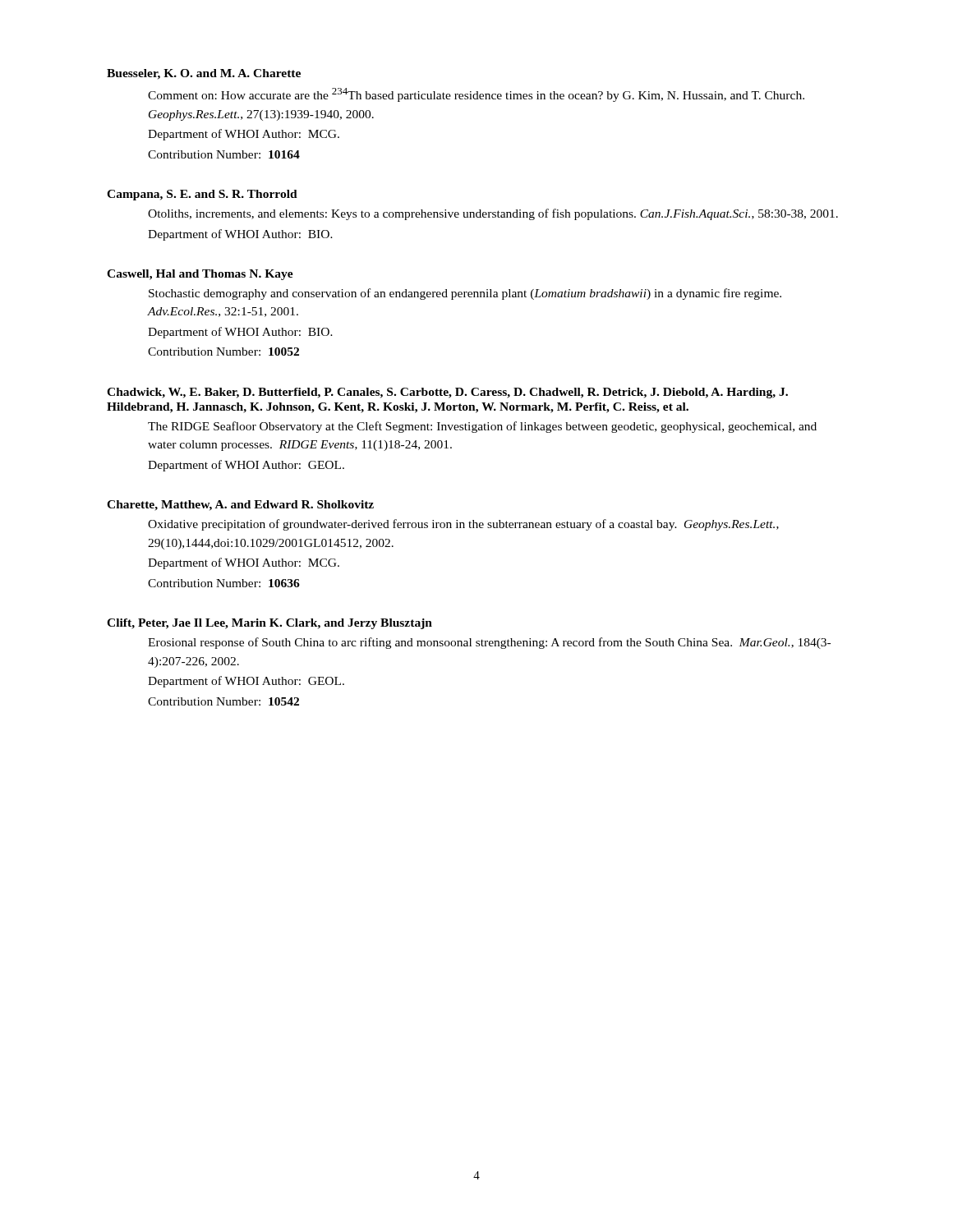Select the text block that says "Caswell, Hal and Thomas N. Kaye Stochastic demography"
This screenshot has width=953, height=1232.
point(200,275)
